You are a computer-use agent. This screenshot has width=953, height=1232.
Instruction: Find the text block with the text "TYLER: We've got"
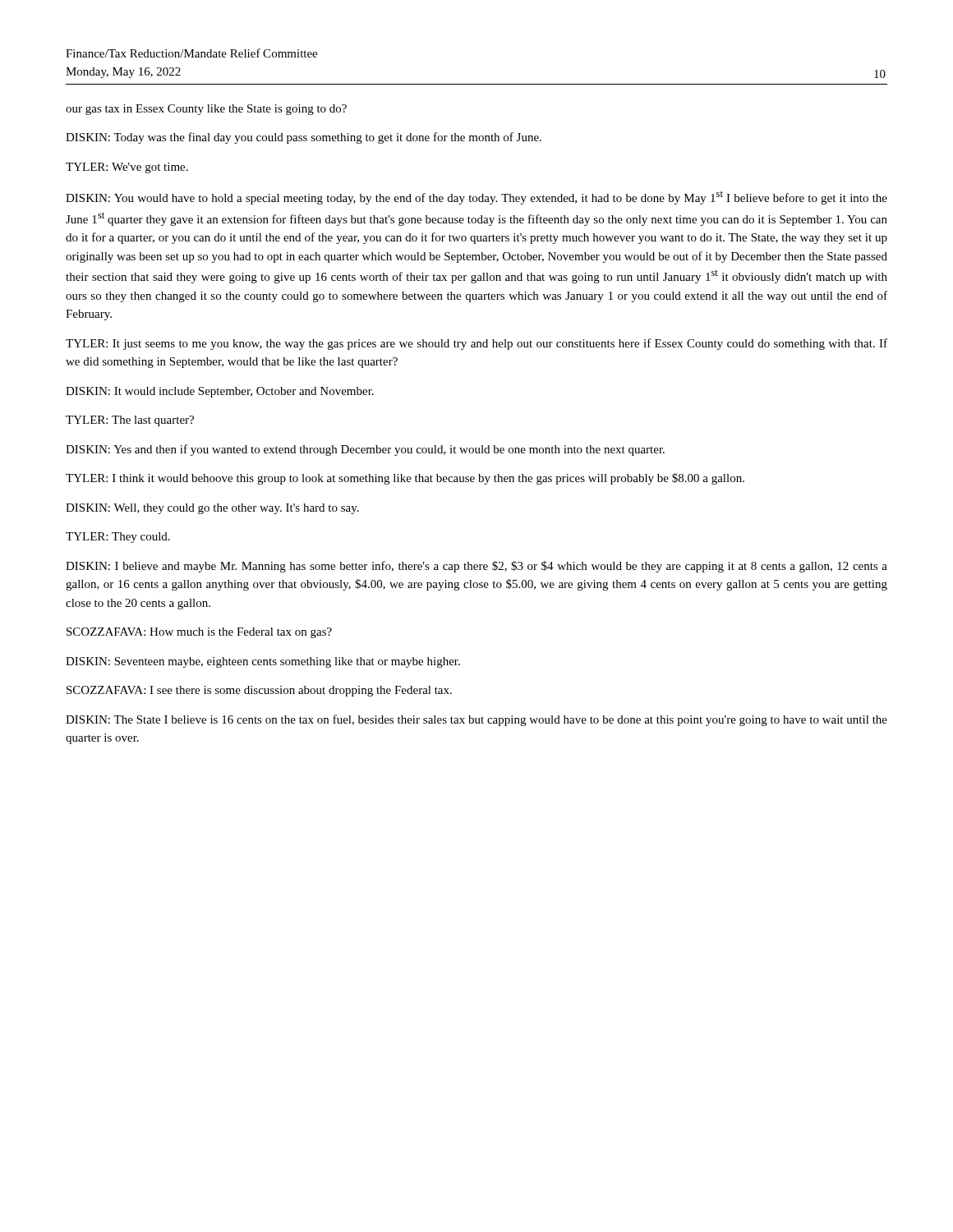pyautogui.click(x=127, y=166)
